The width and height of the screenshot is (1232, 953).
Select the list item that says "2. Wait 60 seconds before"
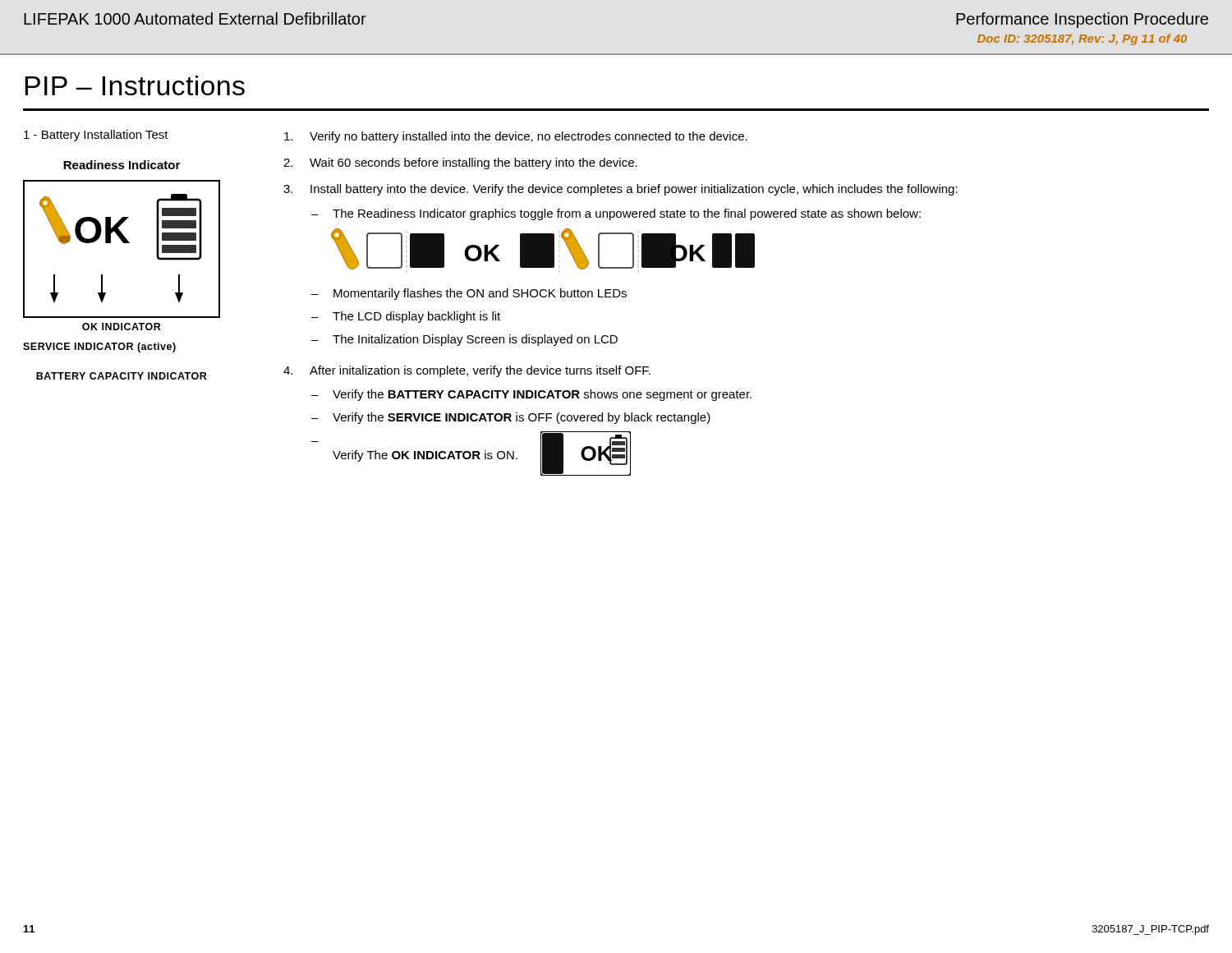460,163
